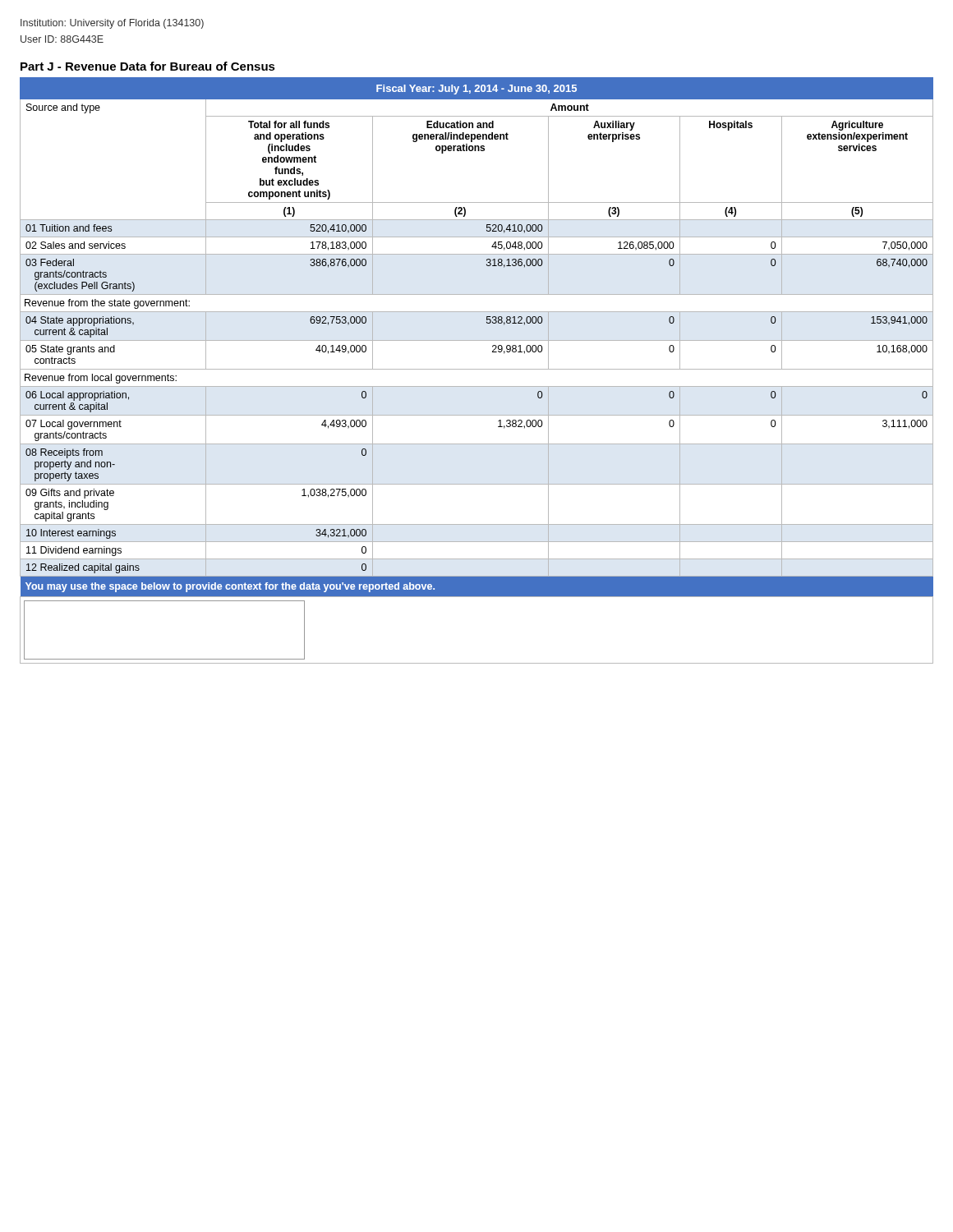The image size is (953, 1232).
Task: Point to the section header beginning "Part J - Revenue Data for Bureau"
Action: [147, 66]
